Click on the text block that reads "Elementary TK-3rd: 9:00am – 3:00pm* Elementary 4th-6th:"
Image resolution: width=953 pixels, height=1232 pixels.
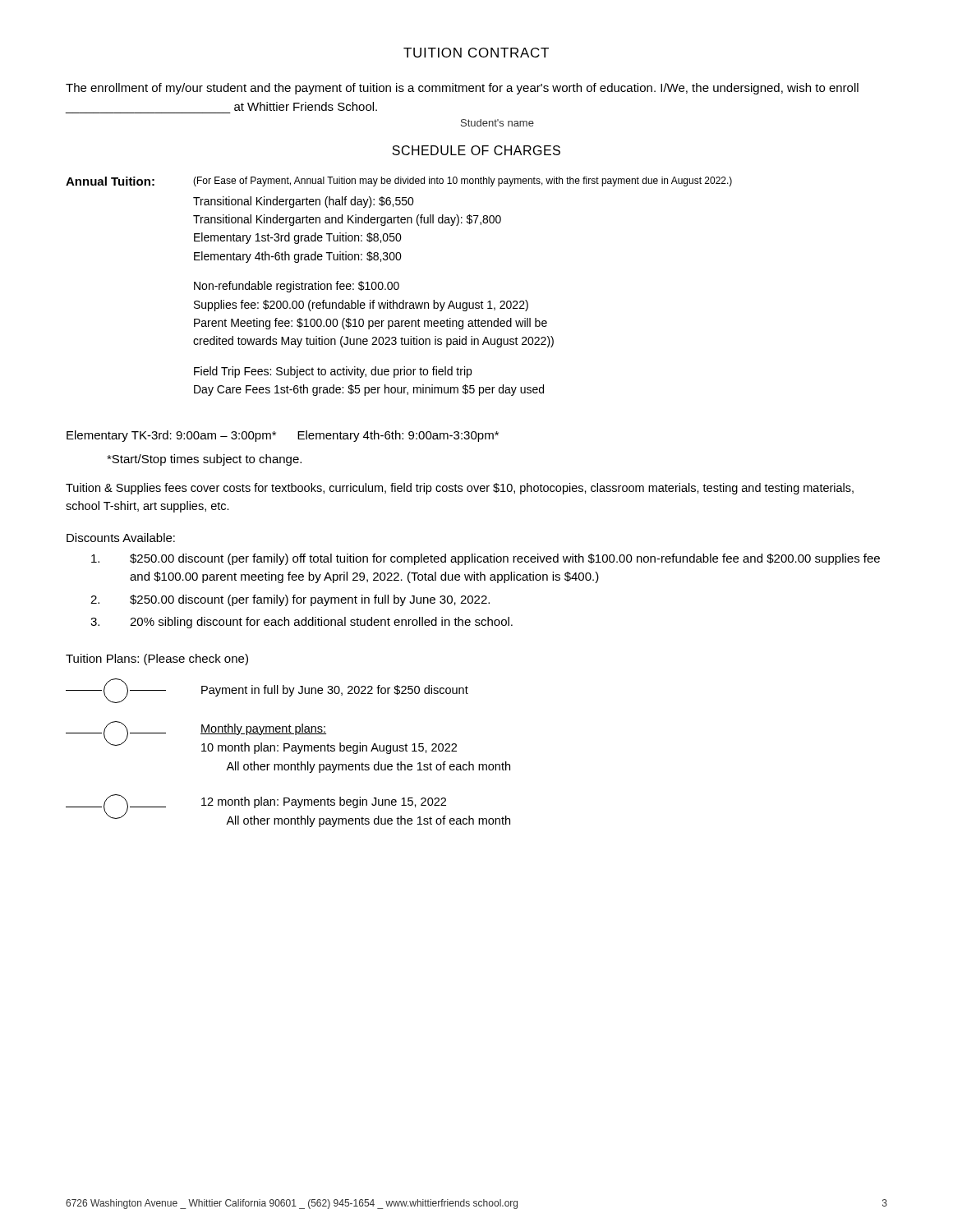(476, 435)
